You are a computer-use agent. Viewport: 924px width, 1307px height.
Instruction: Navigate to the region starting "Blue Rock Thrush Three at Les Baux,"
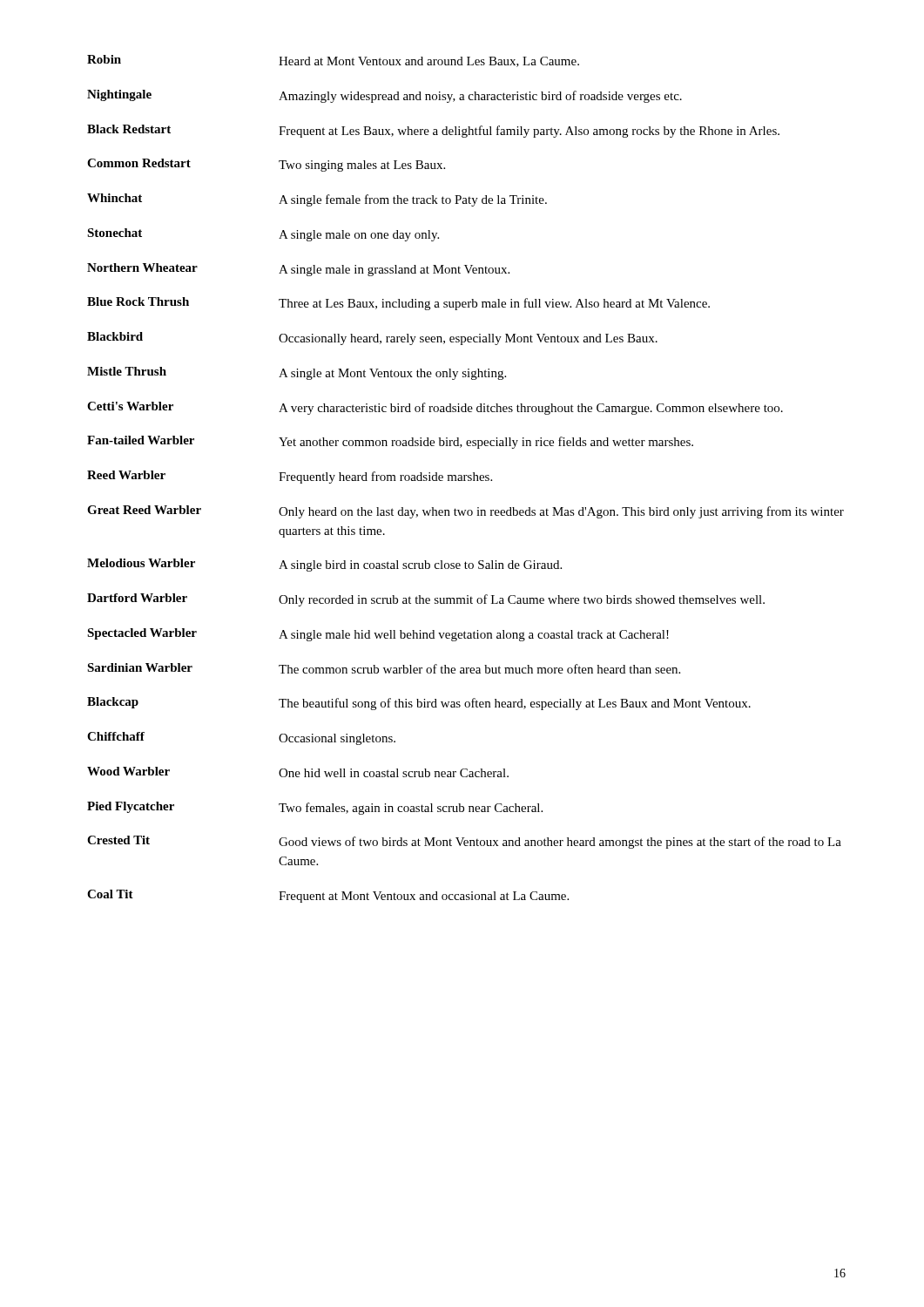tap(466, 304)
